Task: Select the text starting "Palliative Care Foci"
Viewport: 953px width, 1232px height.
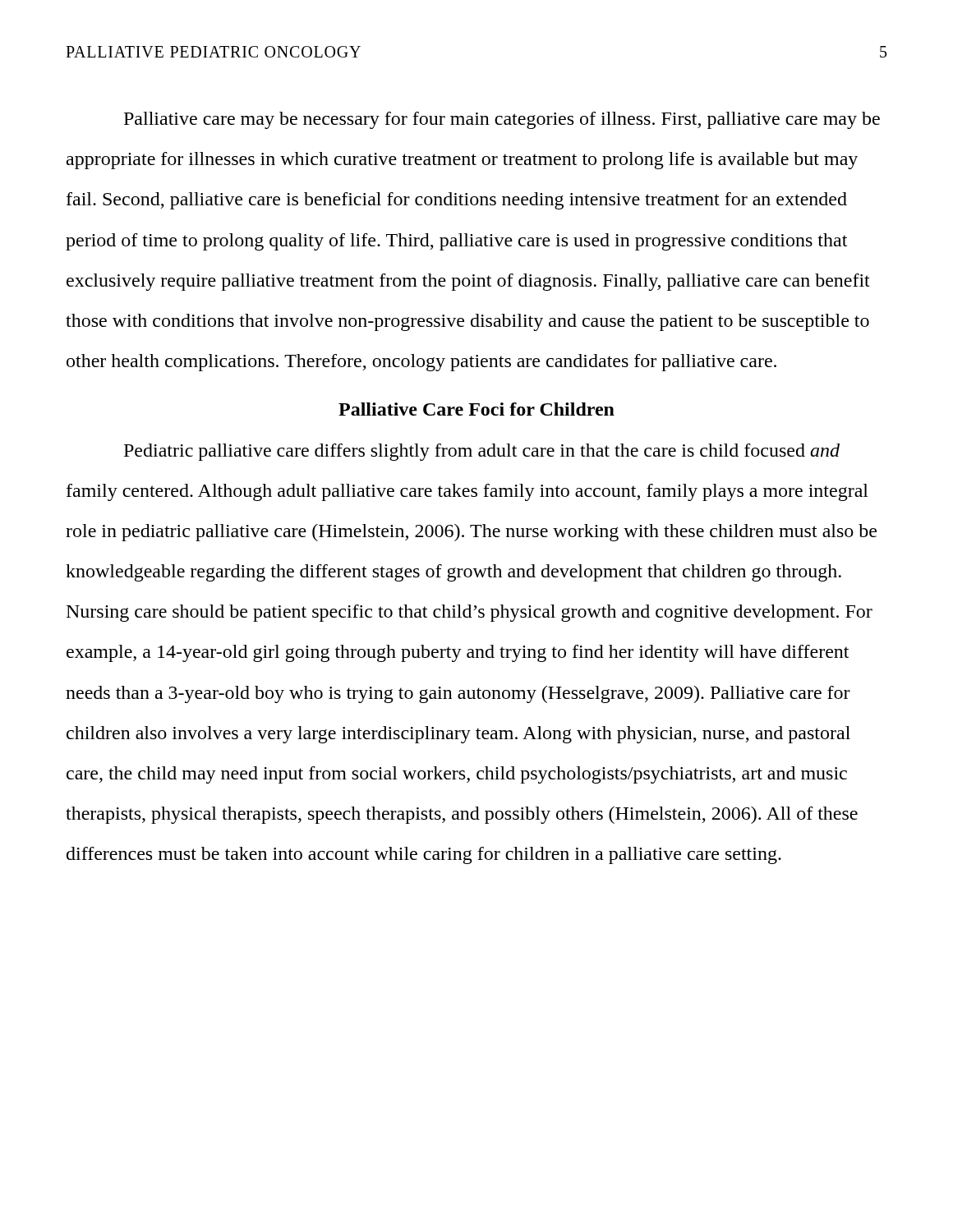Action: (x=476, y=409)
